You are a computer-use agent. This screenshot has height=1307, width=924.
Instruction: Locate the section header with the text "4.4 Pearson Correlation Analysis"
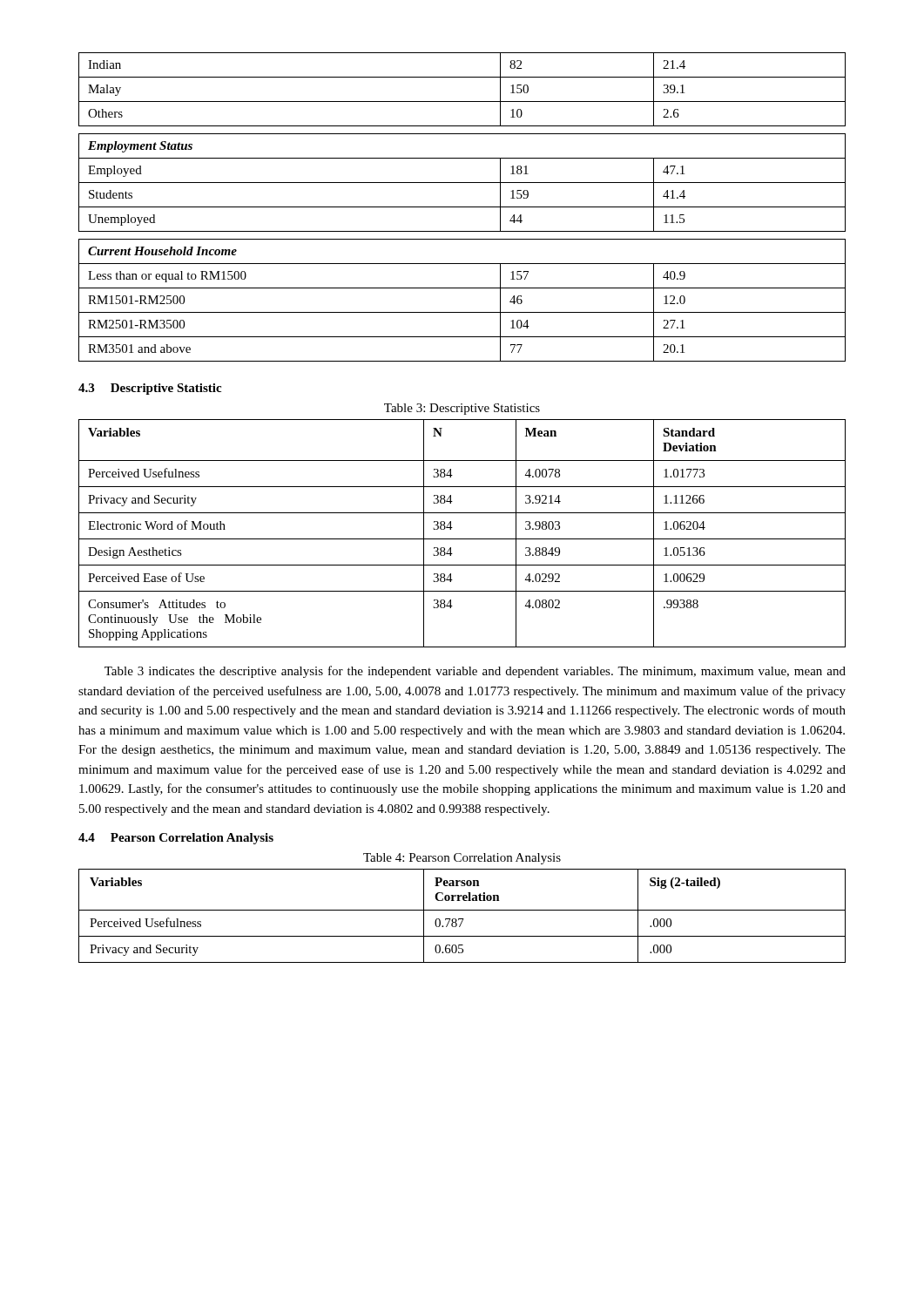click(176, 838)
